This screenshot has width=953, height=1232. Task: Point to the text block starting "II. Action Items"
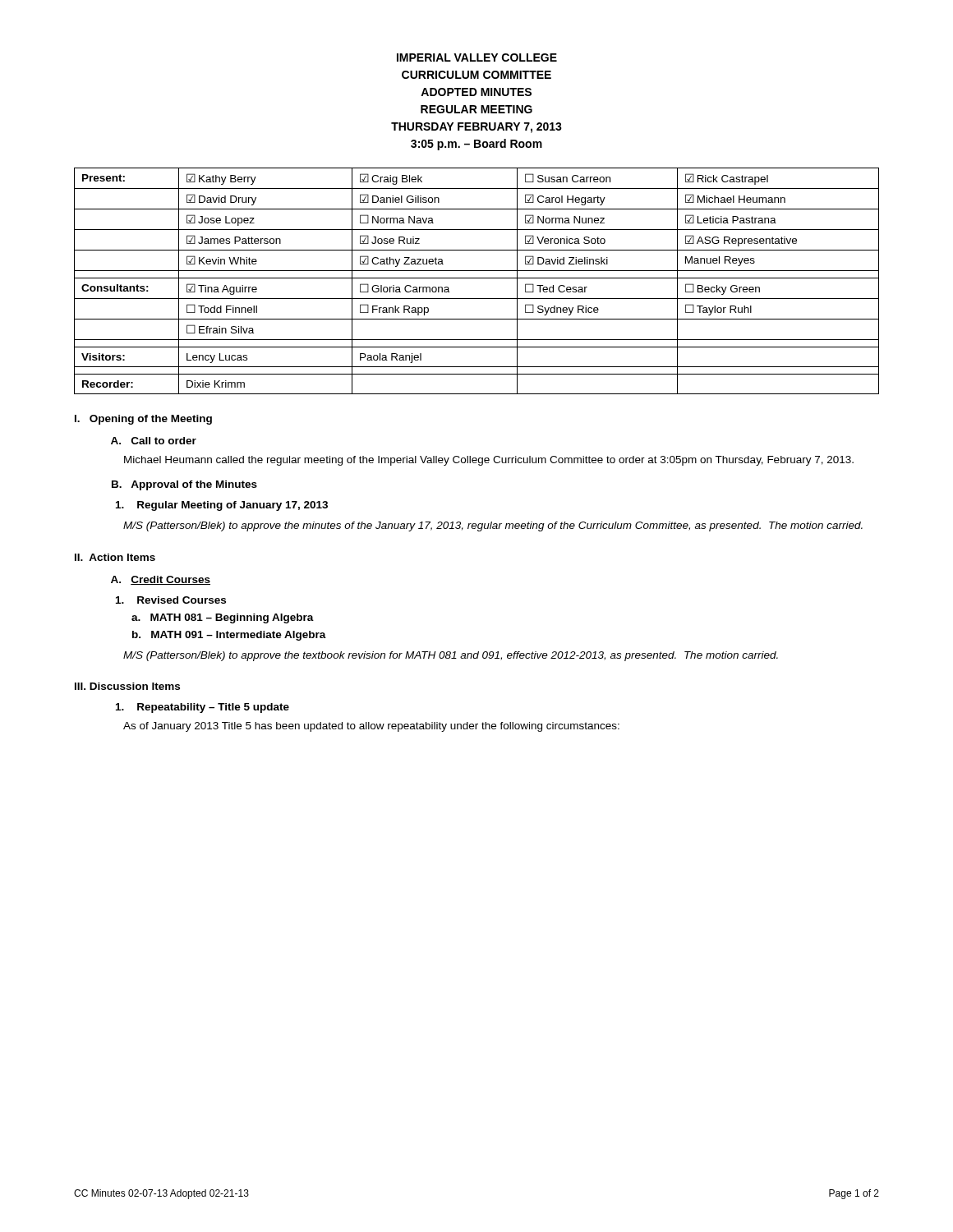(115, 557)
